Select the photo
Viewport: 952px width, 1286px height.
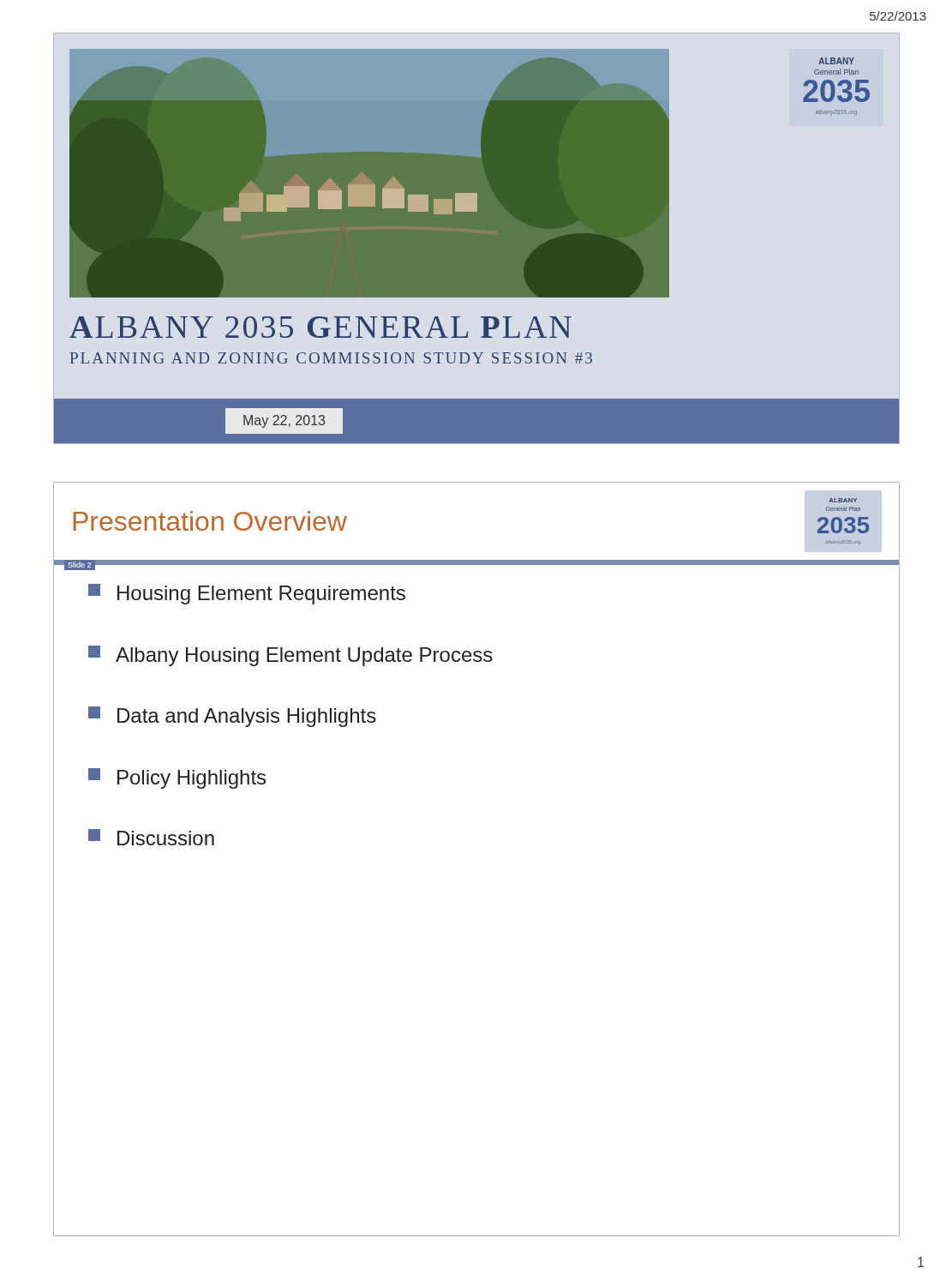pyautogui.click(x=476, y=238)
